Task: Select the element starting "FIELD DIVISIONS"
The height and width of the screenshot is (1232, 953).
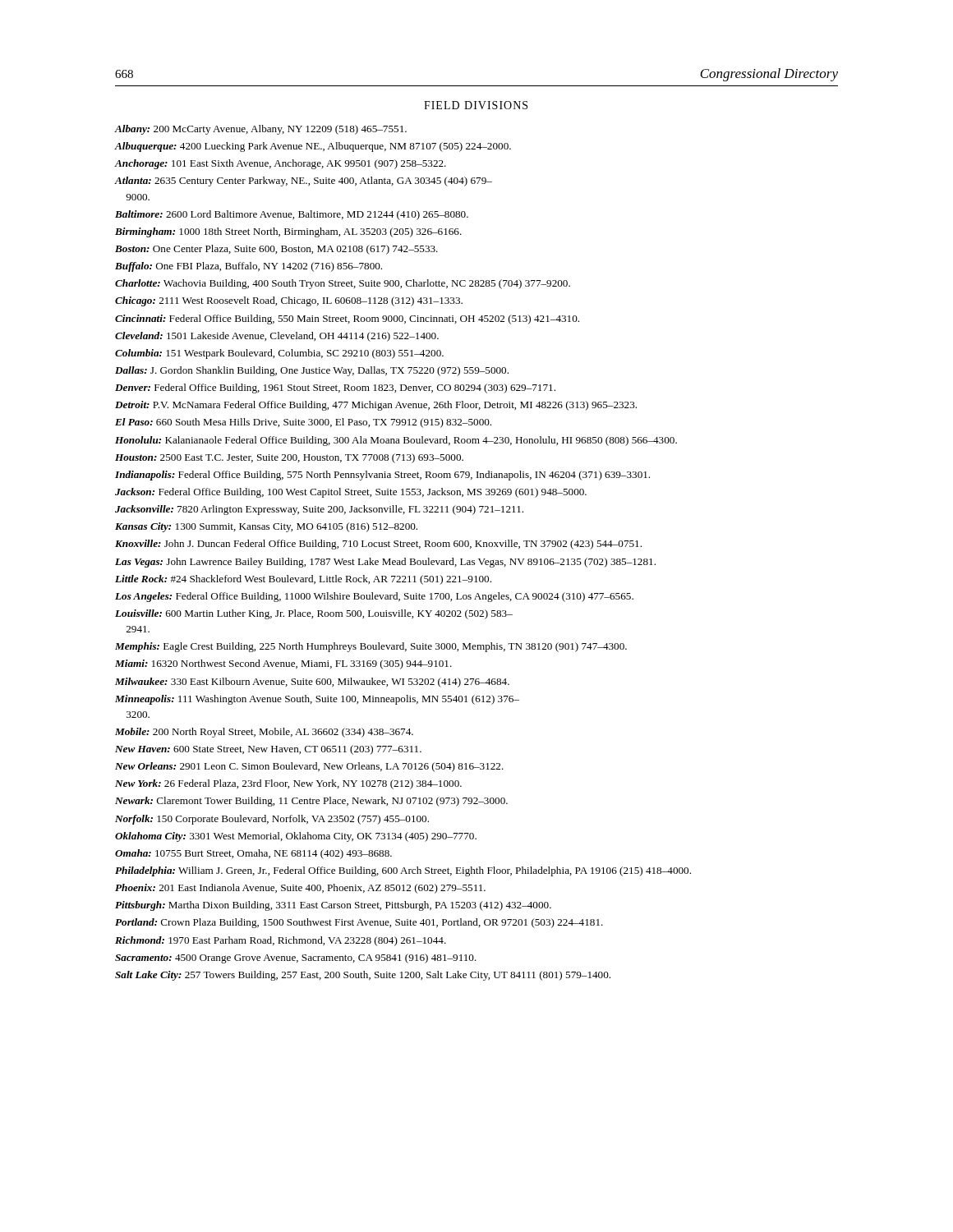Action: 476,106
